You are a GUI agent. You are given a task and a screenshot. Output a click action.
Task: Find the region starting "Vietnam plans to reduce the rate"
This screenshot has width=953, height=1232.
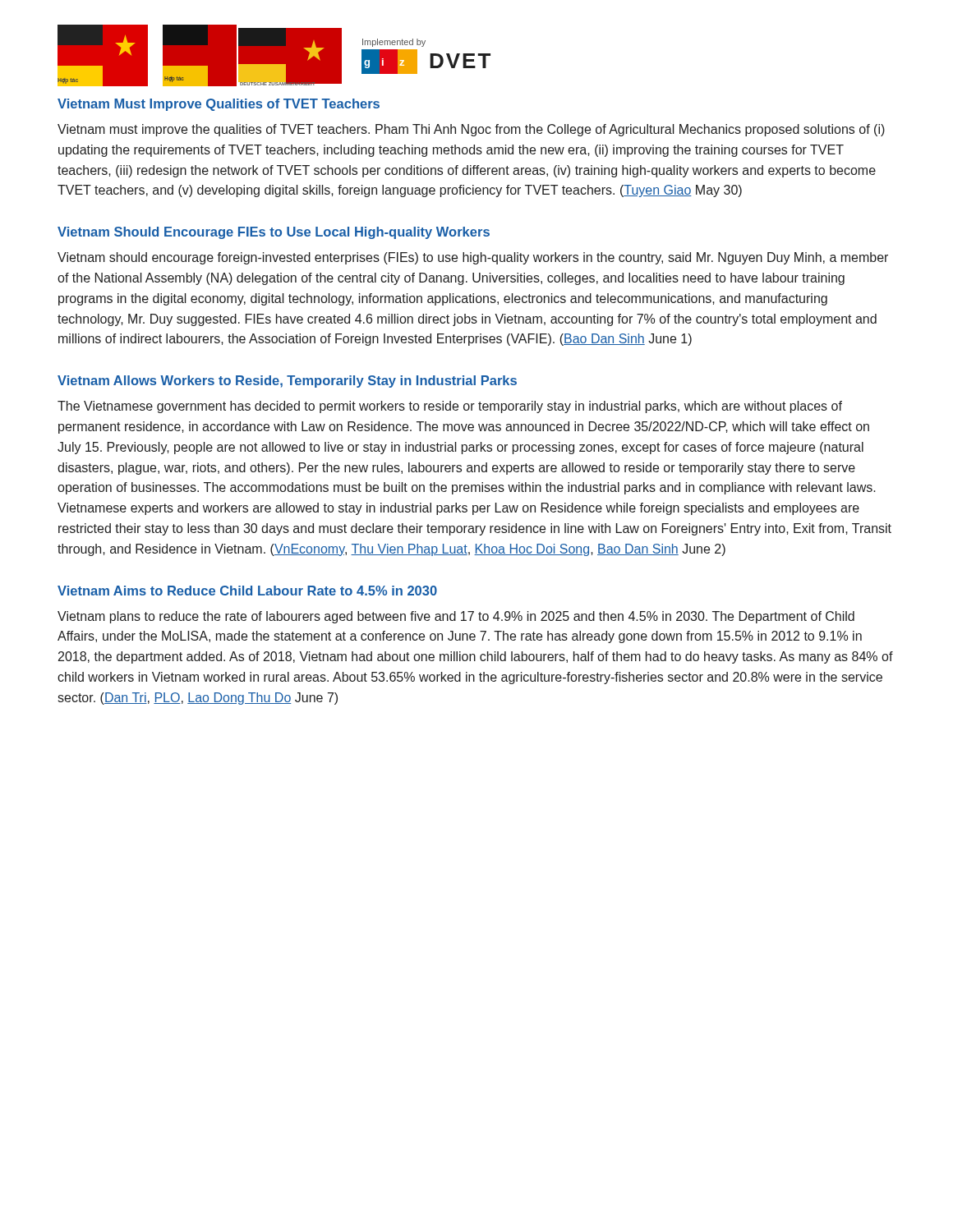pos(475,657)
